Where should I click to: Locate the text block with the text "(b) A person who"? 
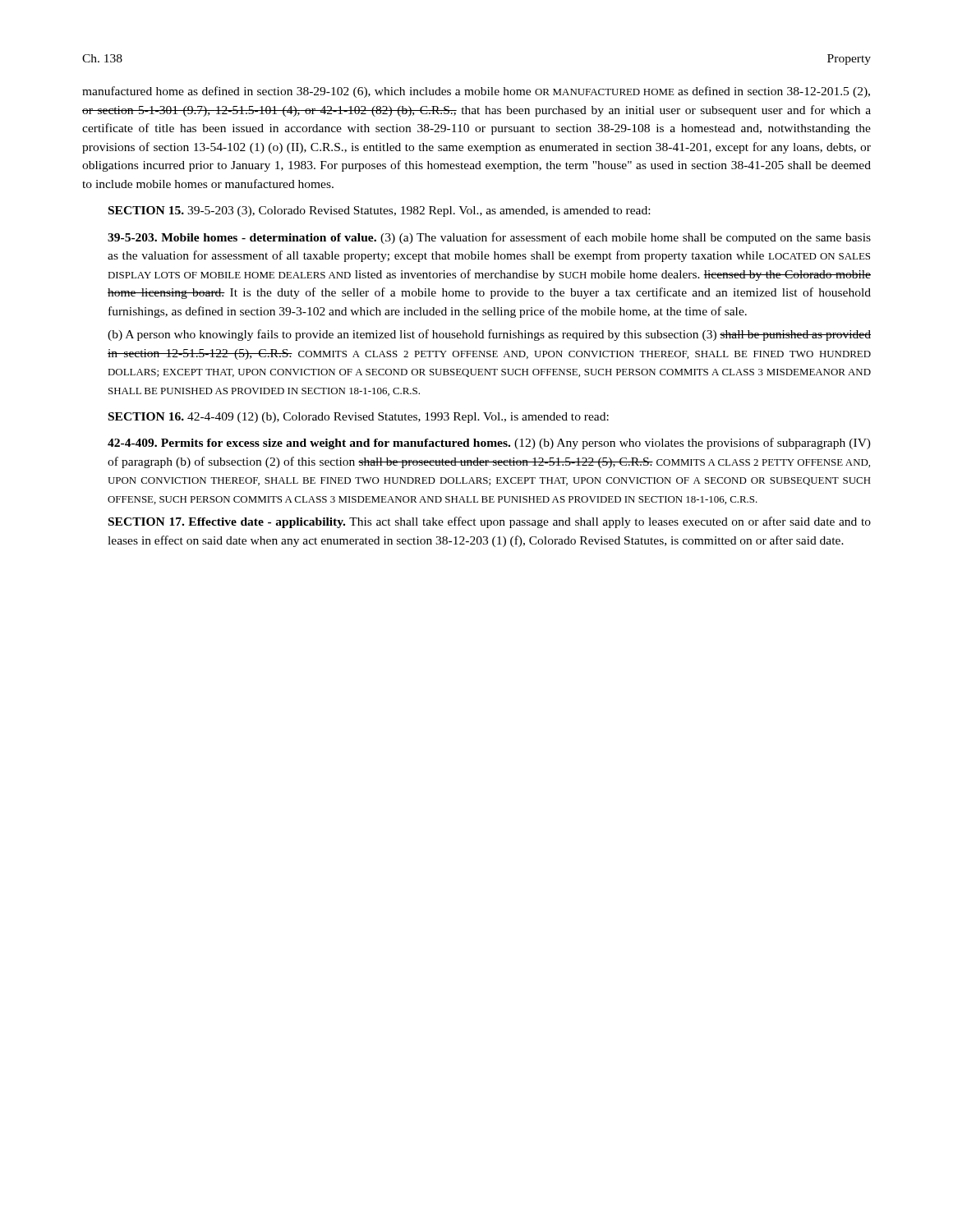pos(489,362)
